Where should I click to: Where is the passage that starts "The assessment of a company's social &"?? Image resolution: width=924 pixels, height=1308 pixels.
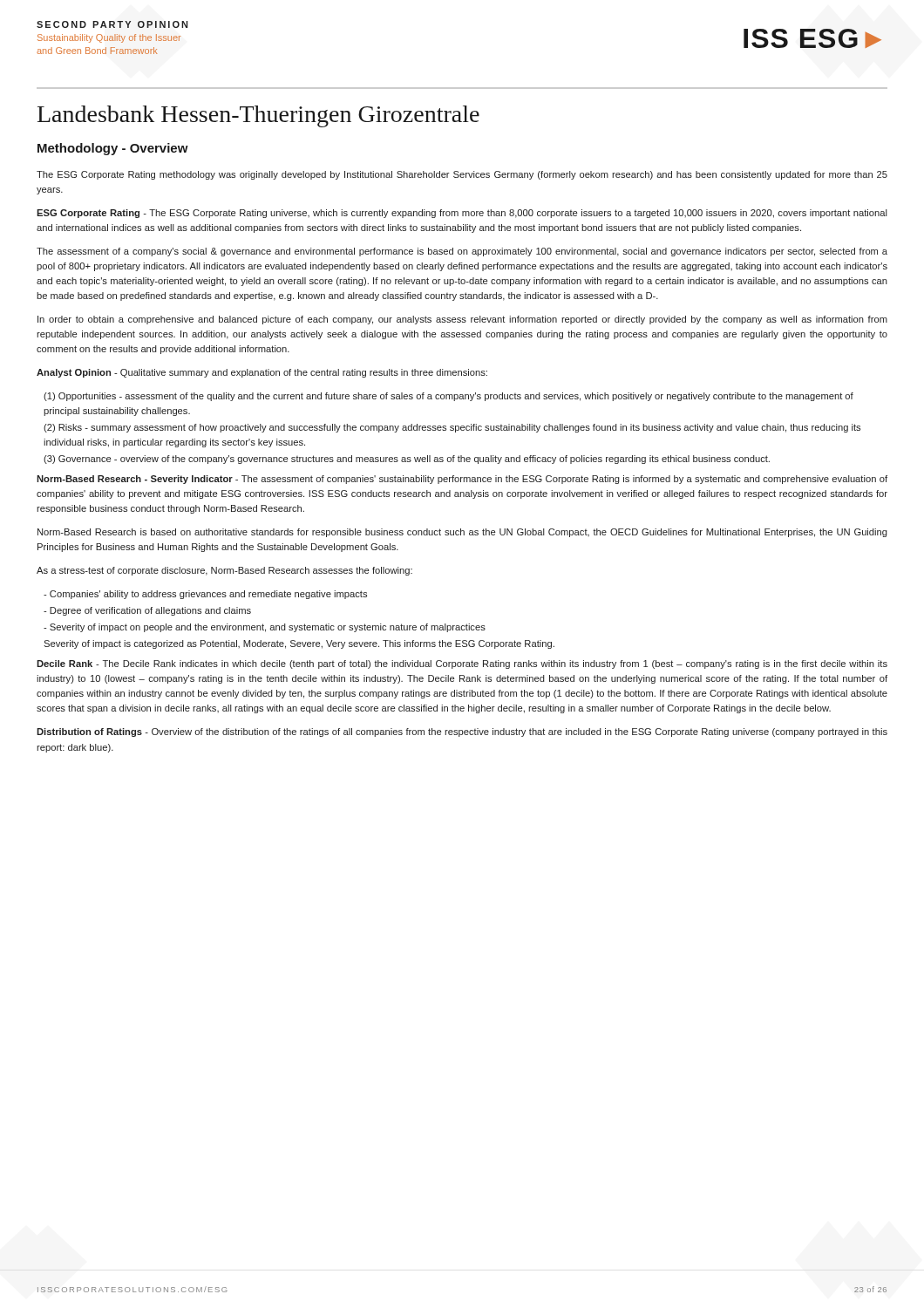462,274
